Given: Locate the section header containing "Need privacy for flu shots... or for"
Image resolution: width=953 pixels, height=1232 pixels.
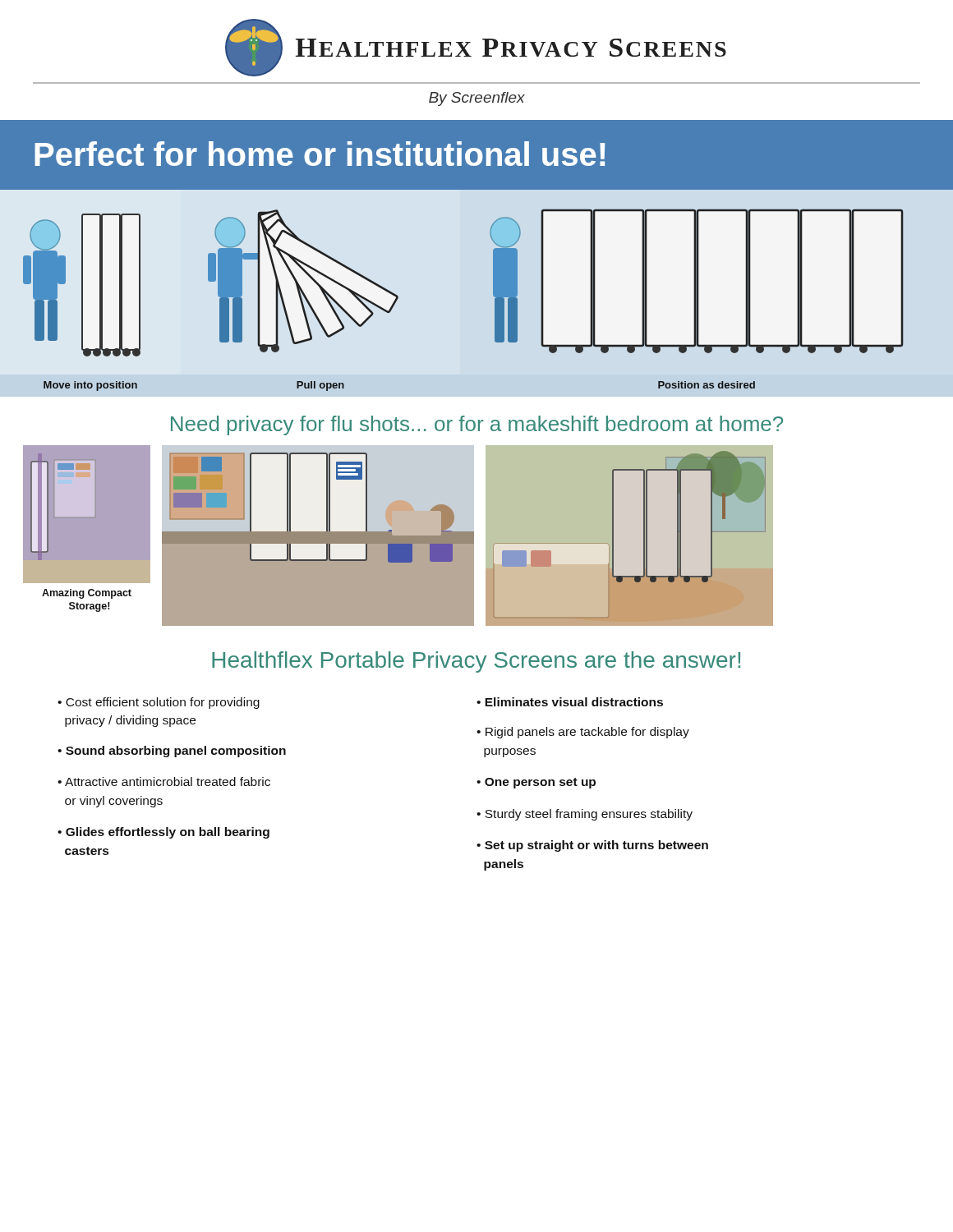Looking at the screenshot, I should (476, 424).
